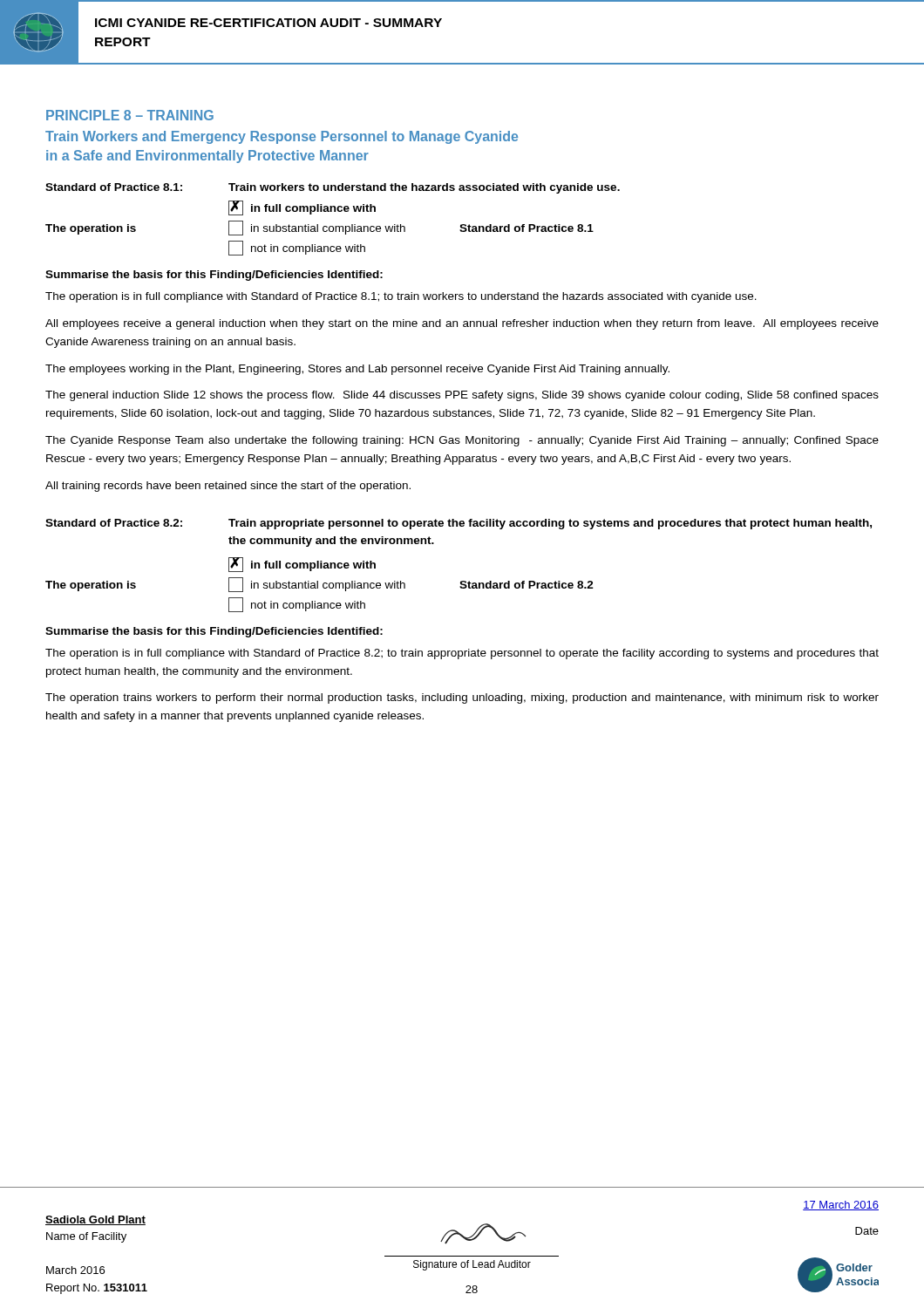Select the text block that says "Standard of Practice 8.1: Train"
This screenshot has width=924, height=1308.
(333, 187)
